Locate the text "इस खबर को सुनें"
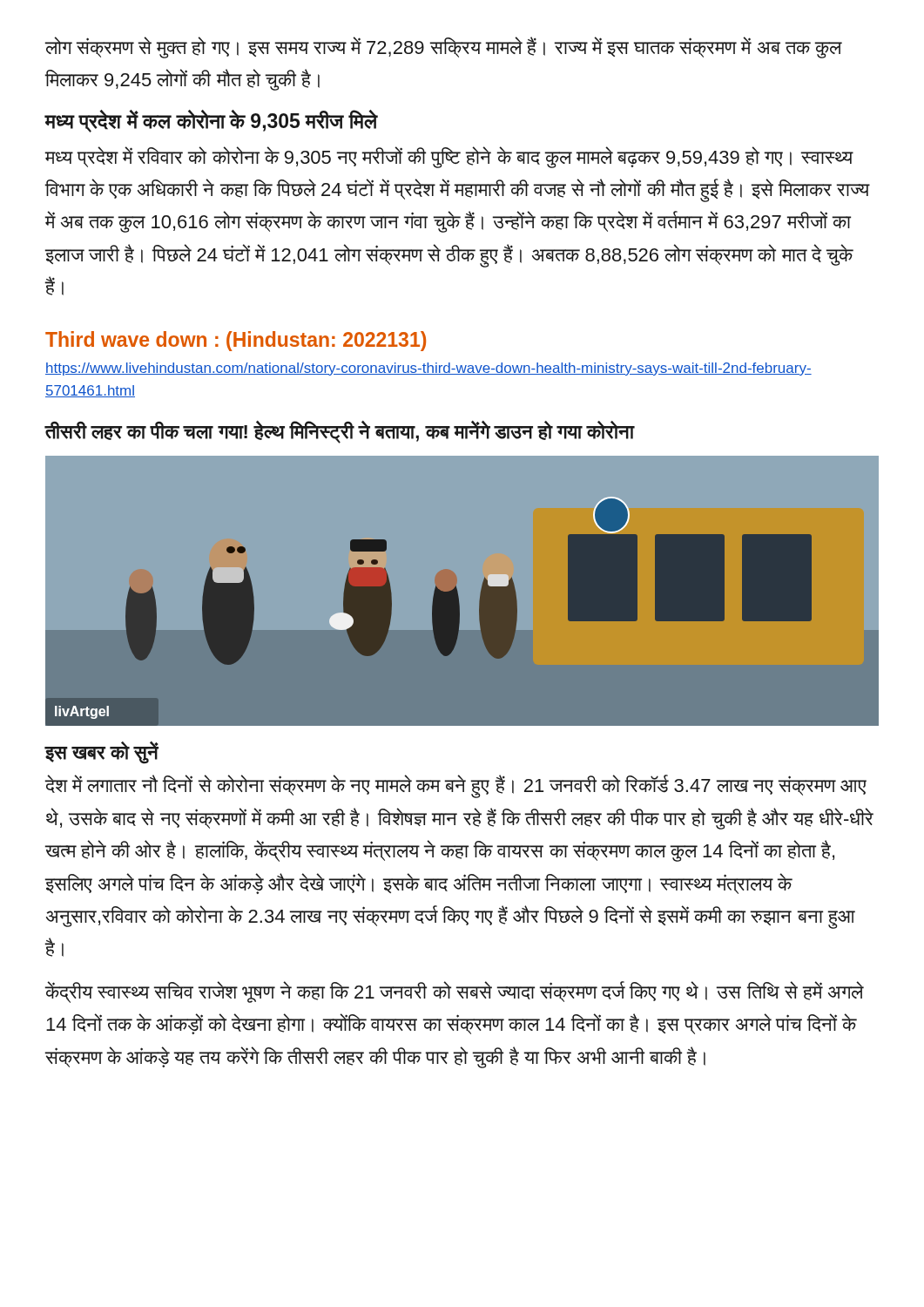Viewport: 924px width, 1307px height. tap(102, 753)
